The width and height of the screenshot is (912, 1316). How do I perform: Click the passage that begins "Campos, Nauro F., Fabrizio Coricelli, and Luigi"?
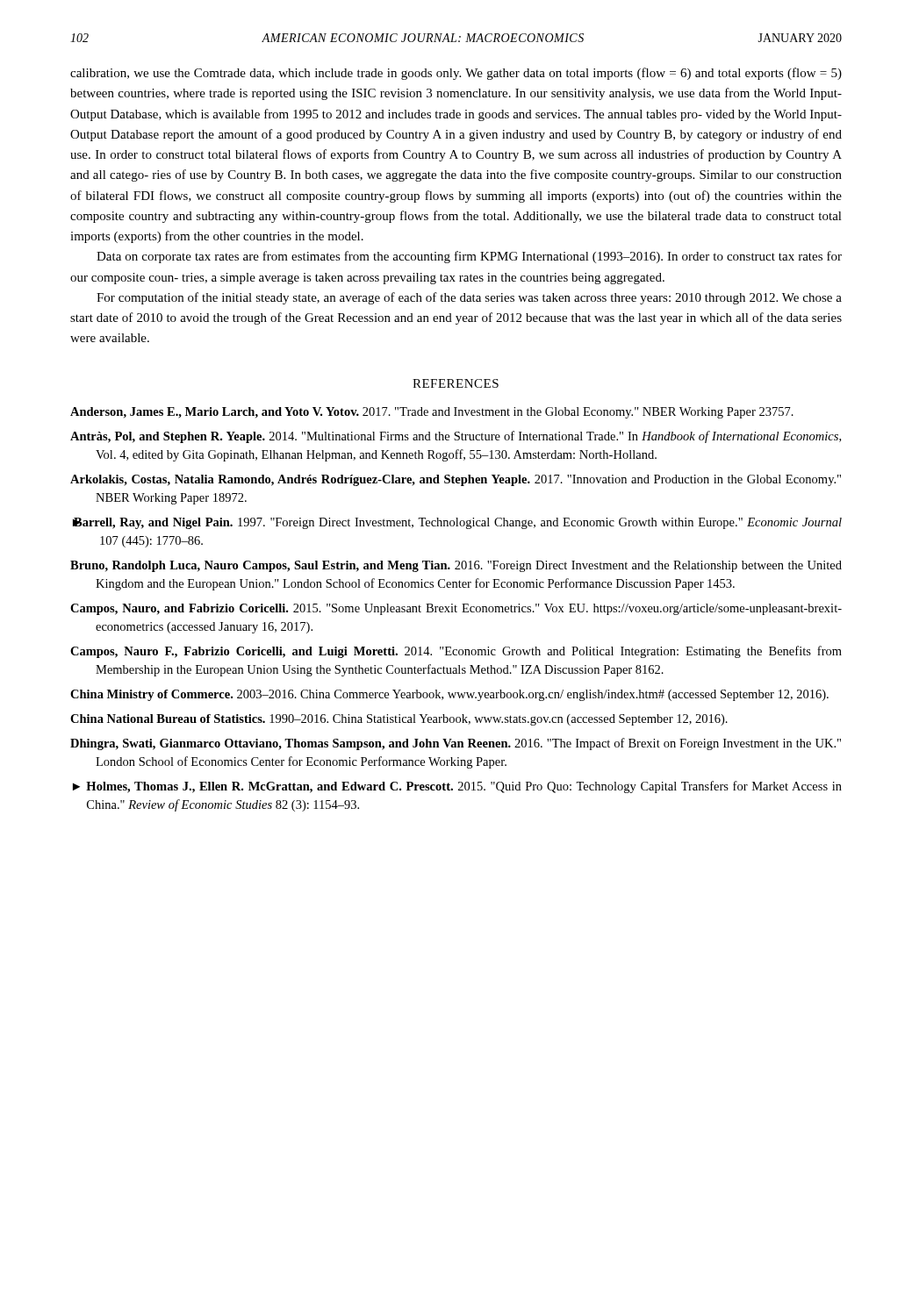pyautogui.click(x=456, y=660)
